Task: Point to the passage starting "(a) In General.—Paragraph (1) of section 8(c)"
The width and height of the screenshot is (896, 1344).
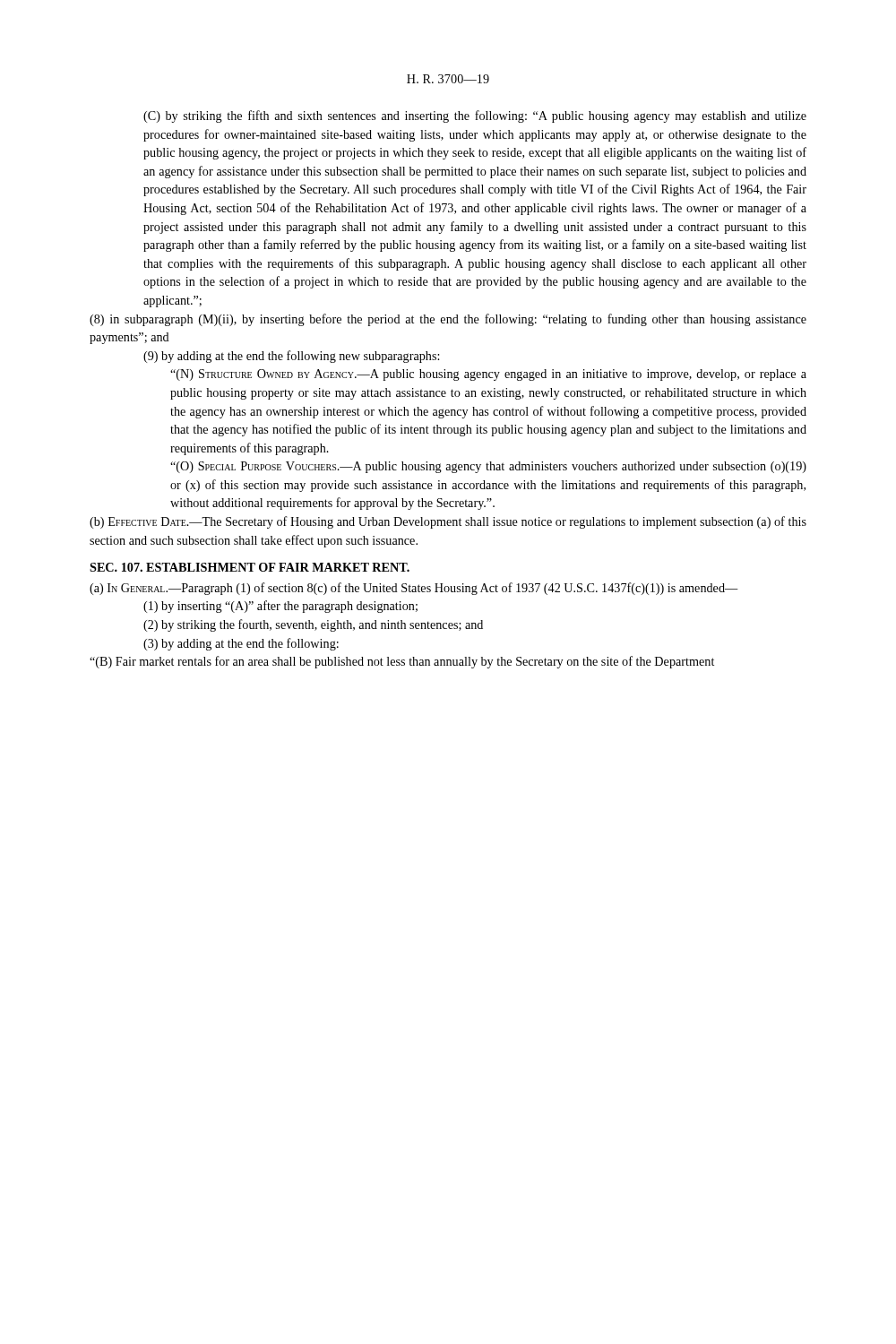Action: click(x=448, y=588)
